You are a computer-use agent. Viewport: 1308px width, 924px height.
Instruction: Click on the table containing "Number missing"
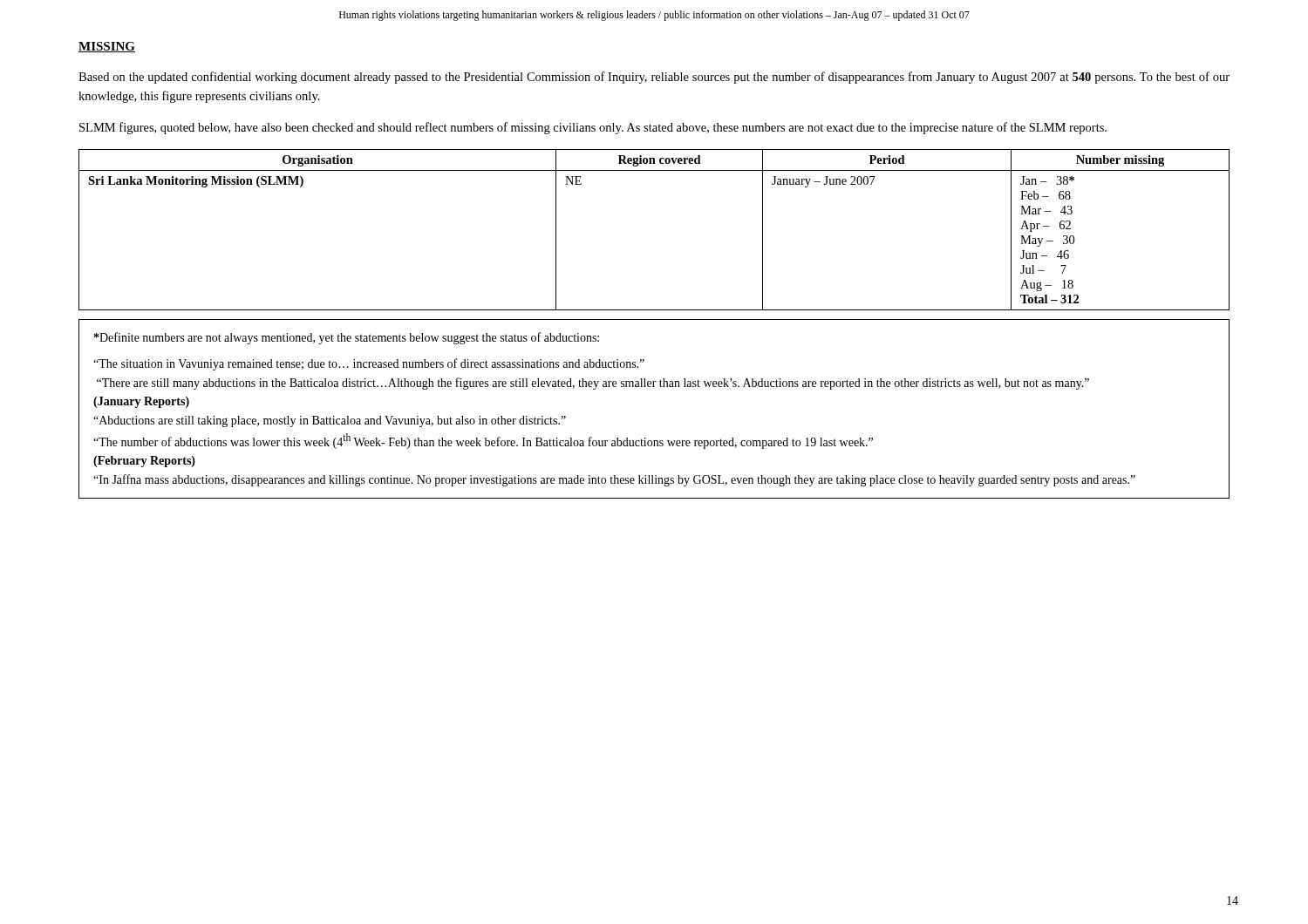654,230
